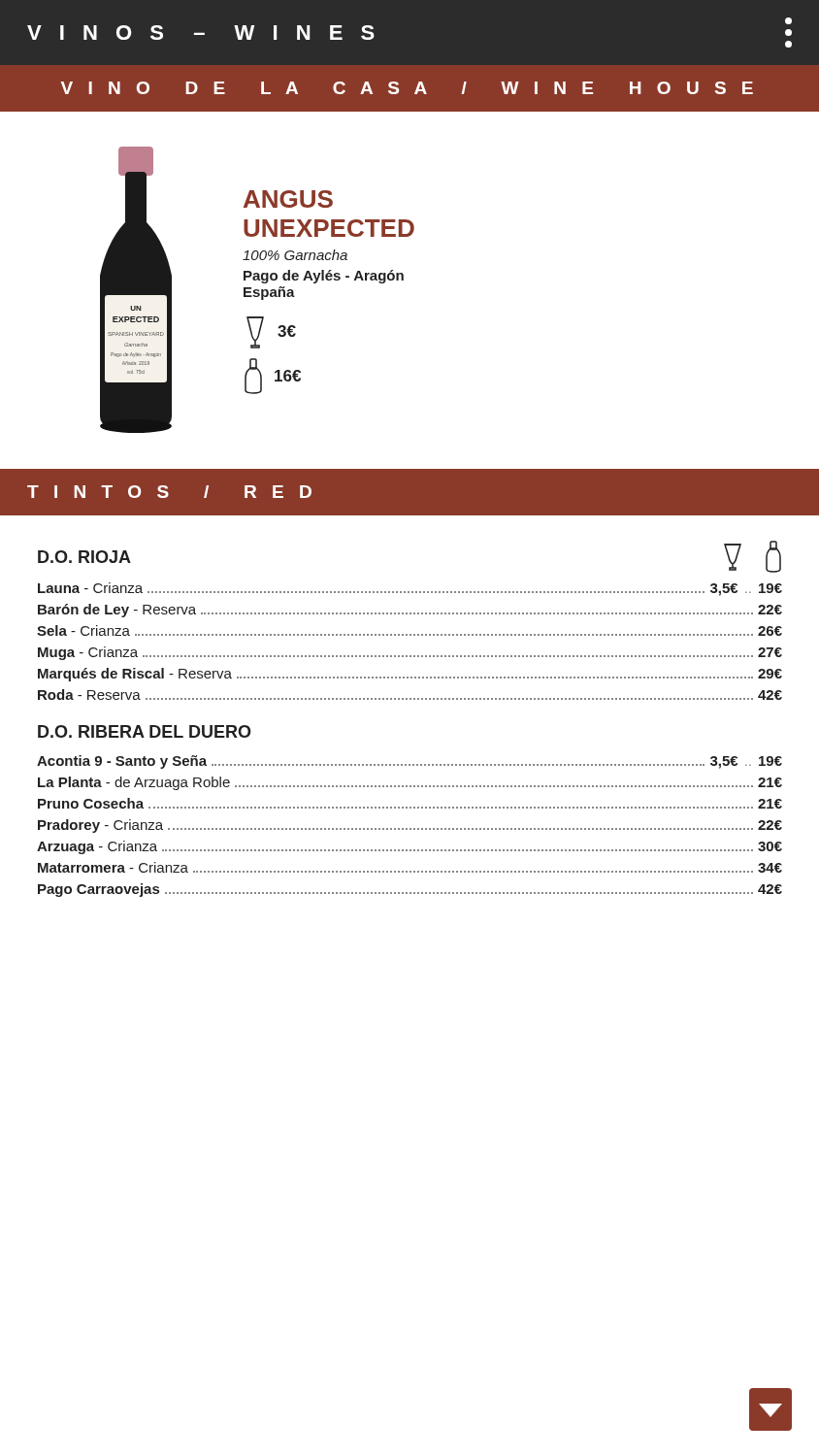Click on the list item with the text "Launa - Crianza 3,5€ .."
This screenshot has width=819, height=1456.
tap(410, 588)
